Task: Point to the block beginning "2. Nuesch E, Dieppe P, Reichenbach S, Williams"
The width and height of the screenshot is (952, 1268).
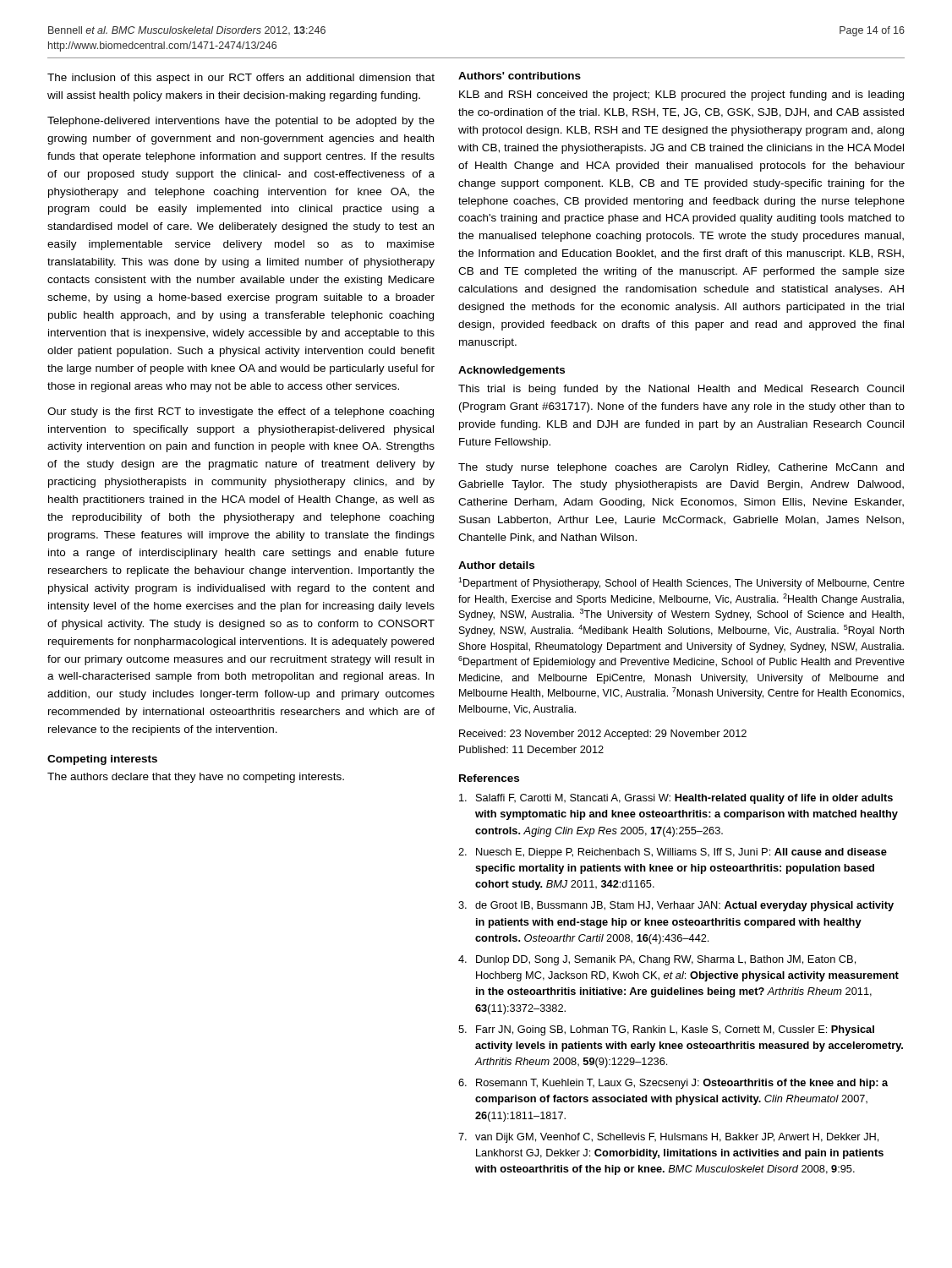Action: (x=681, y=868)
